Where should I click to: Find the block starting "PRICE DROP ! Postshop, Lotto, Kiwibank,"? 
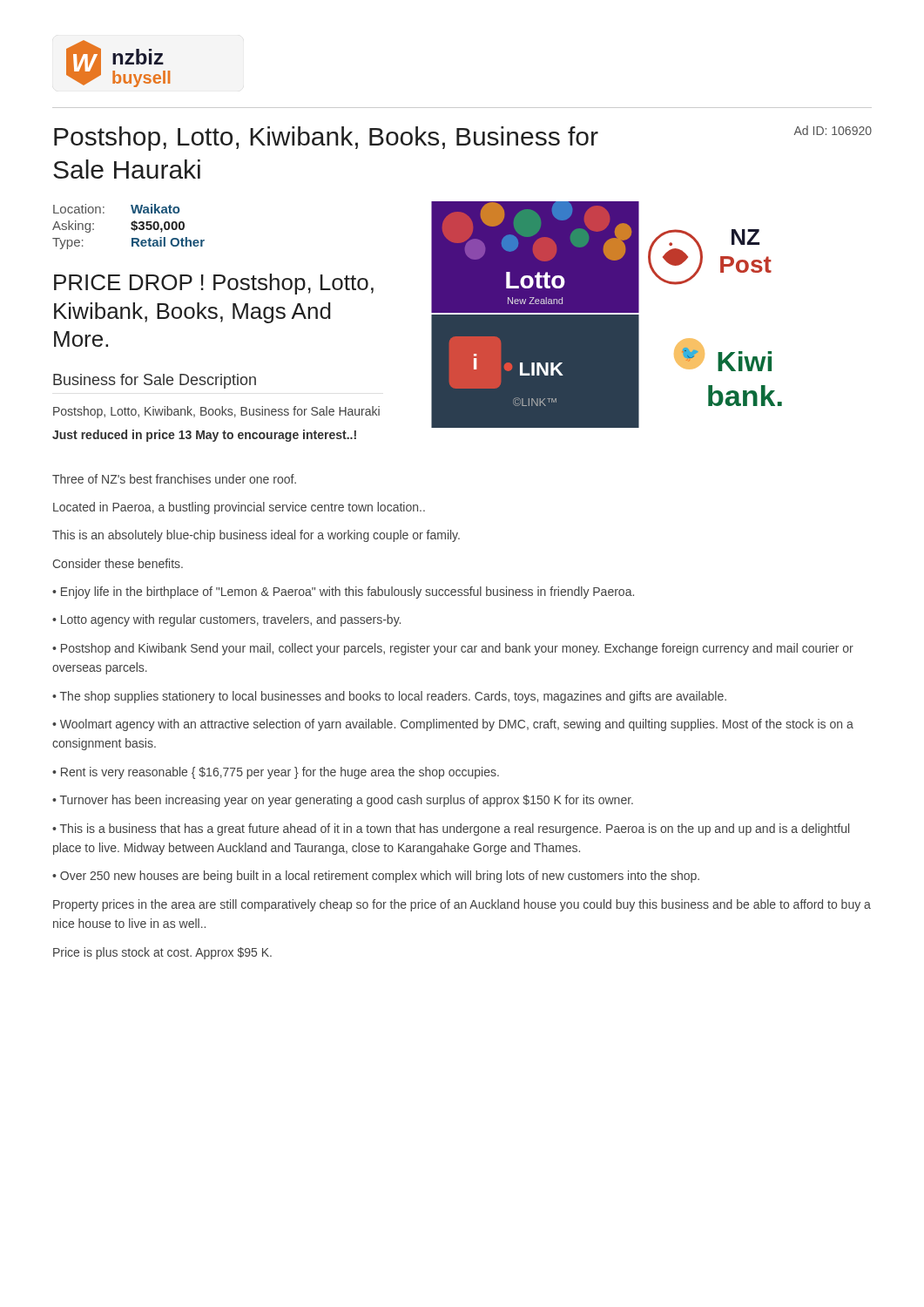[x=214, y=311]
